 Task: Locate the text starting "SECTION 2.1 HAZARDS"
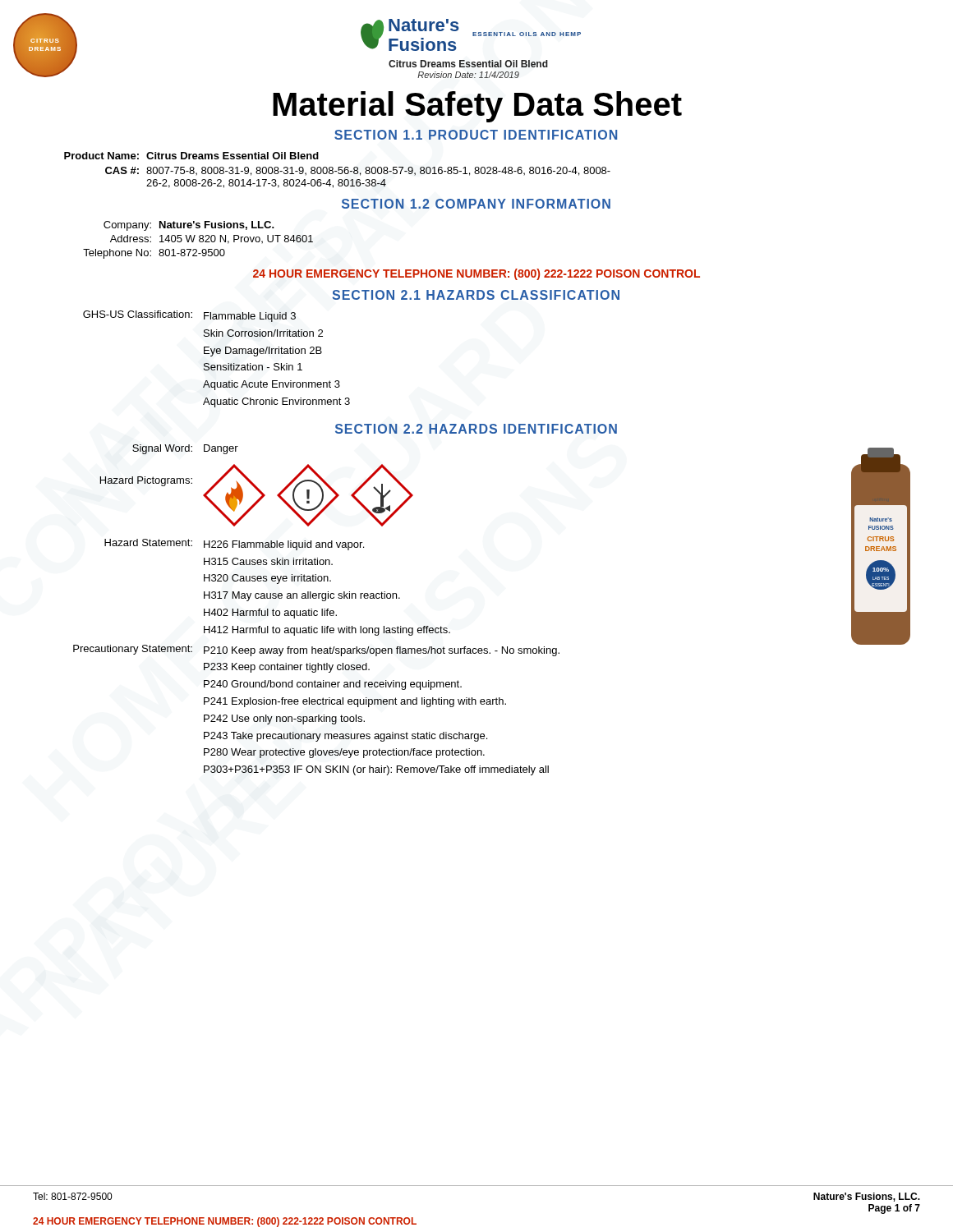click(x=476, y=295)
